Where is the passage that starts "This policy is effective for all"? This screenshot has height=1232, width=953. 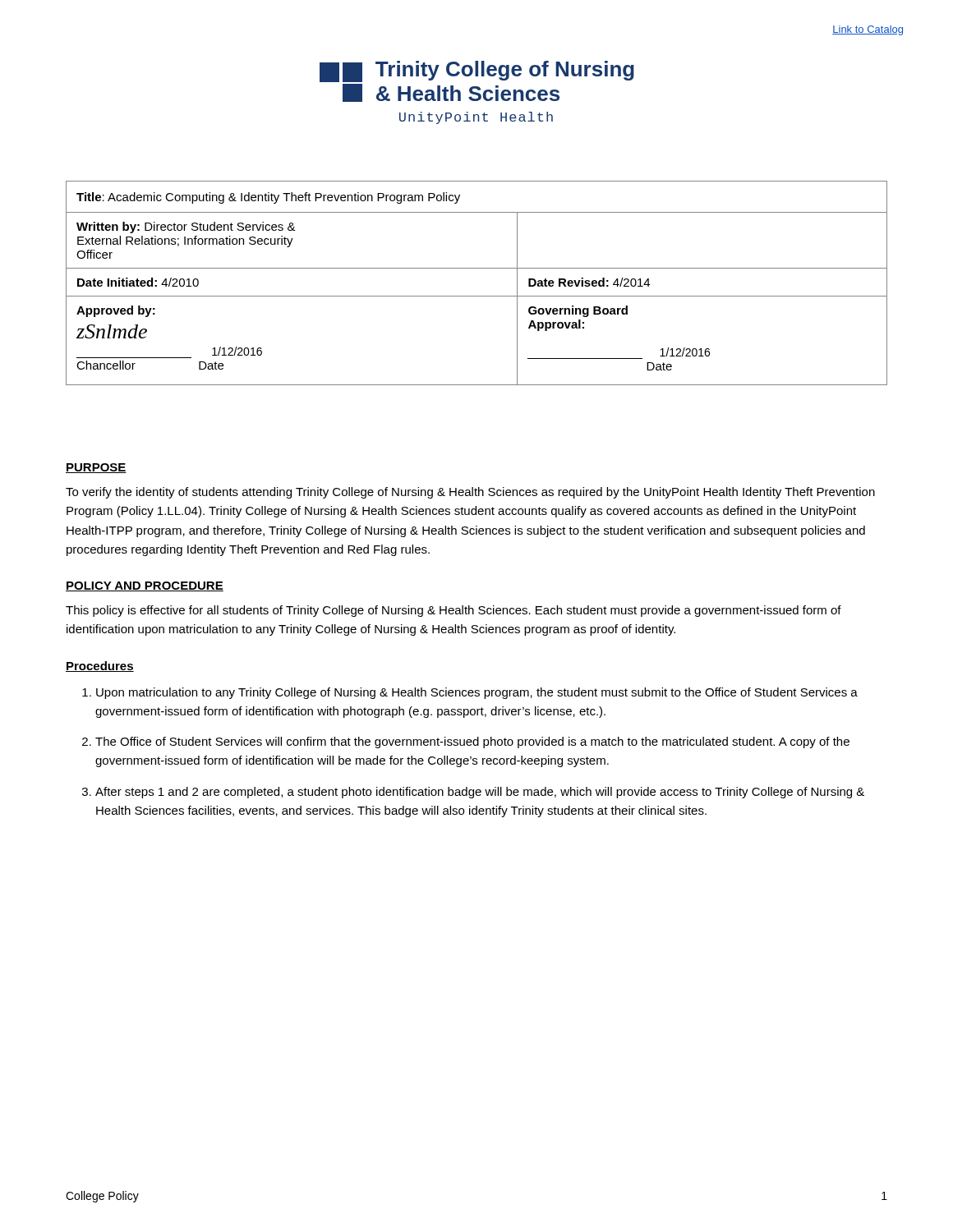476,619
